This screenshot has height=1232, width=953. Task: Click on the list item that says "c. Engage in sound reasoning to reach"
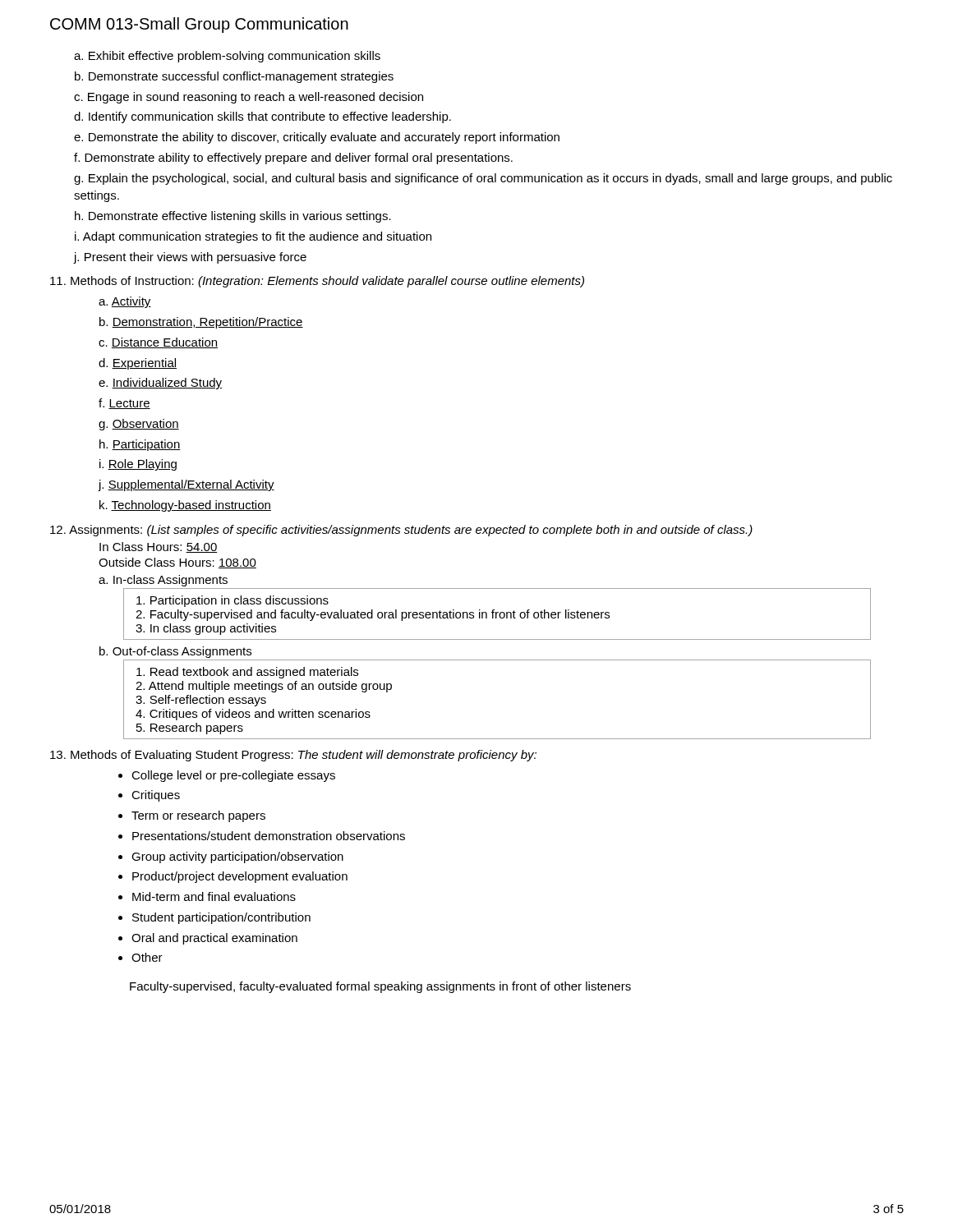pyautogui.click(x=249, y=96)
